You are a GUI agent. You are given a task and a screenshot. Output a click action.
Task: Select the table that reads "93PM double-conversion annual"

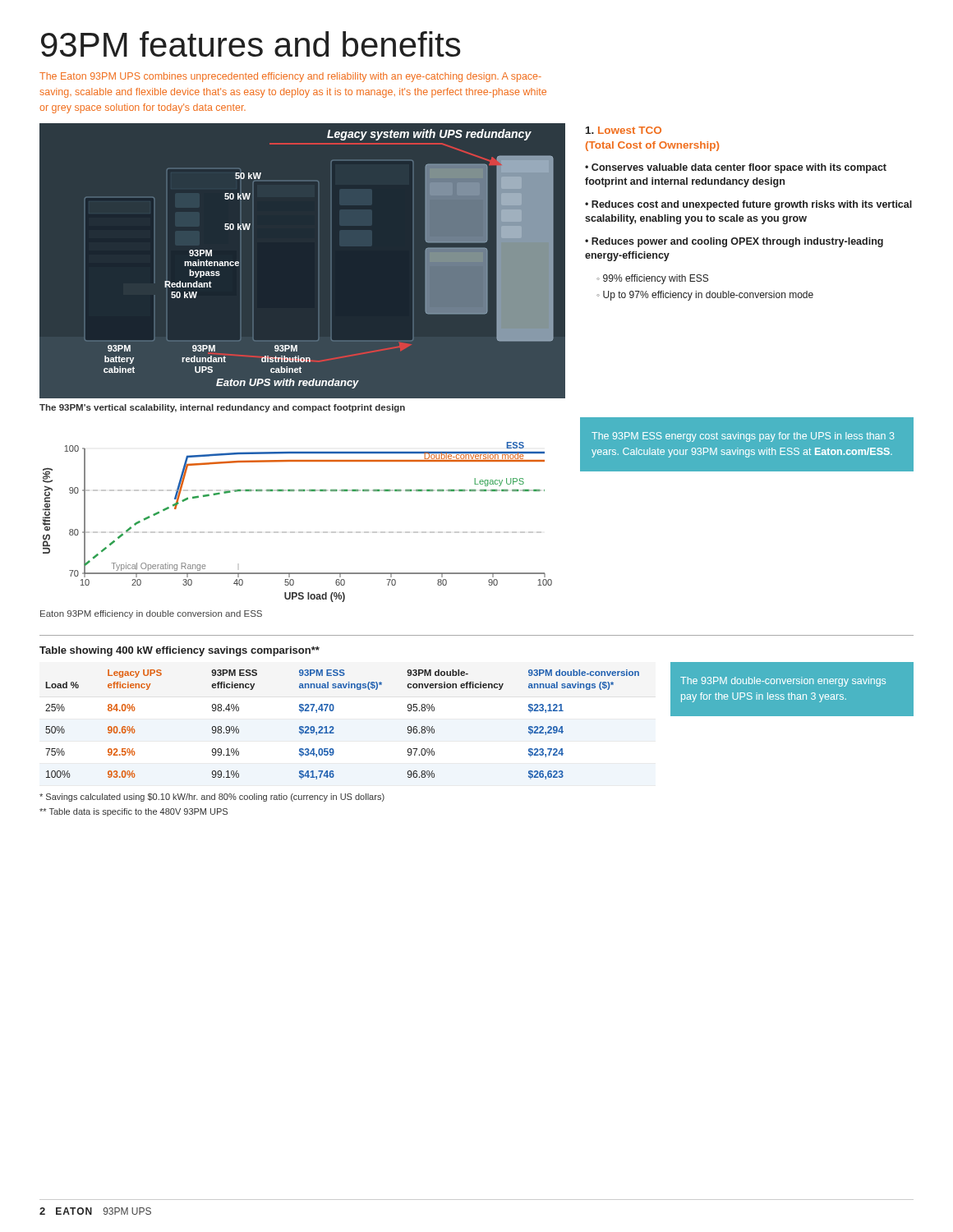click(x=348, y=724)
